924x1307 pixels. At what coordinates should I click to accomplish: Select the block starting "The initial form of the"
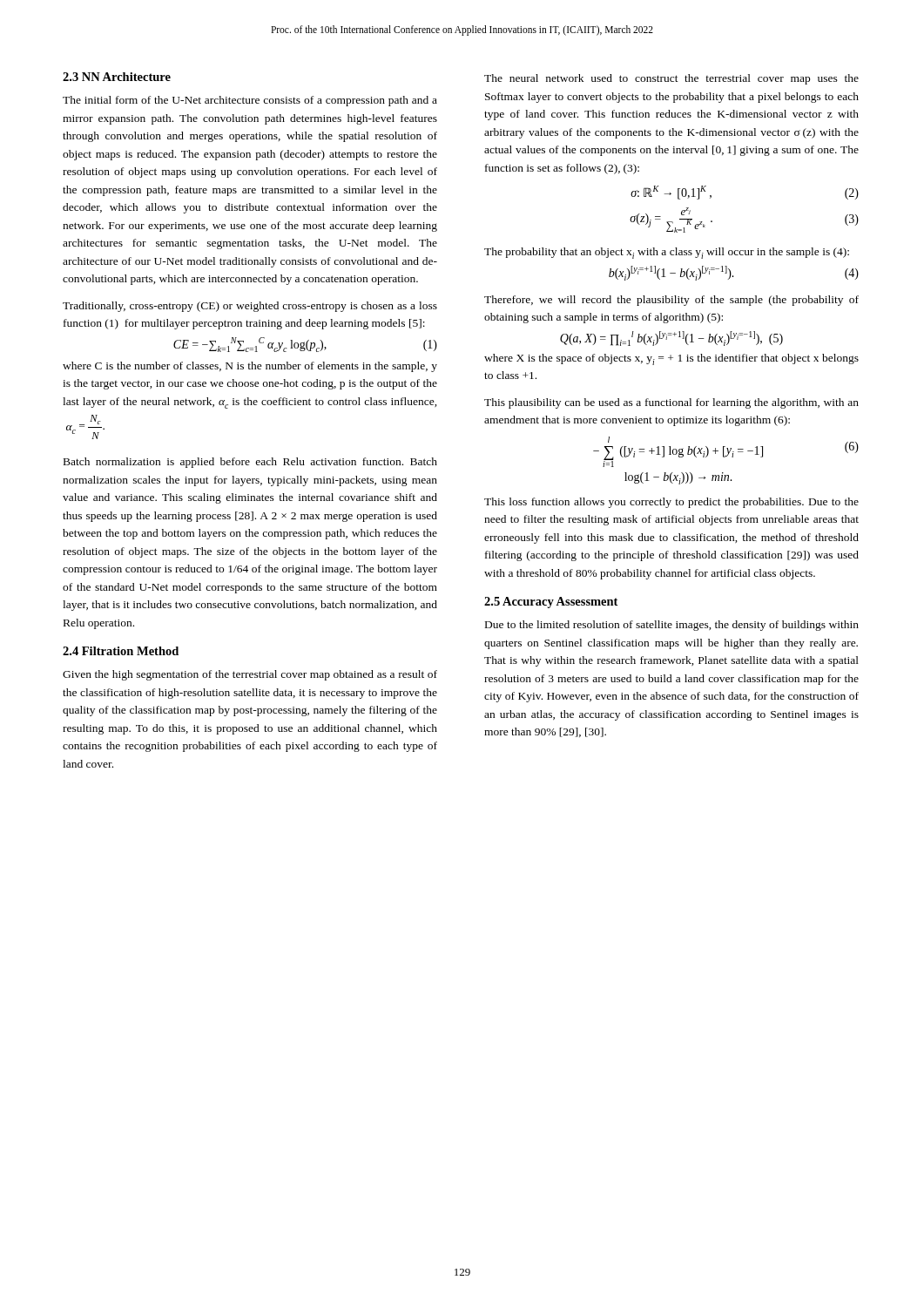coord(250,189)
